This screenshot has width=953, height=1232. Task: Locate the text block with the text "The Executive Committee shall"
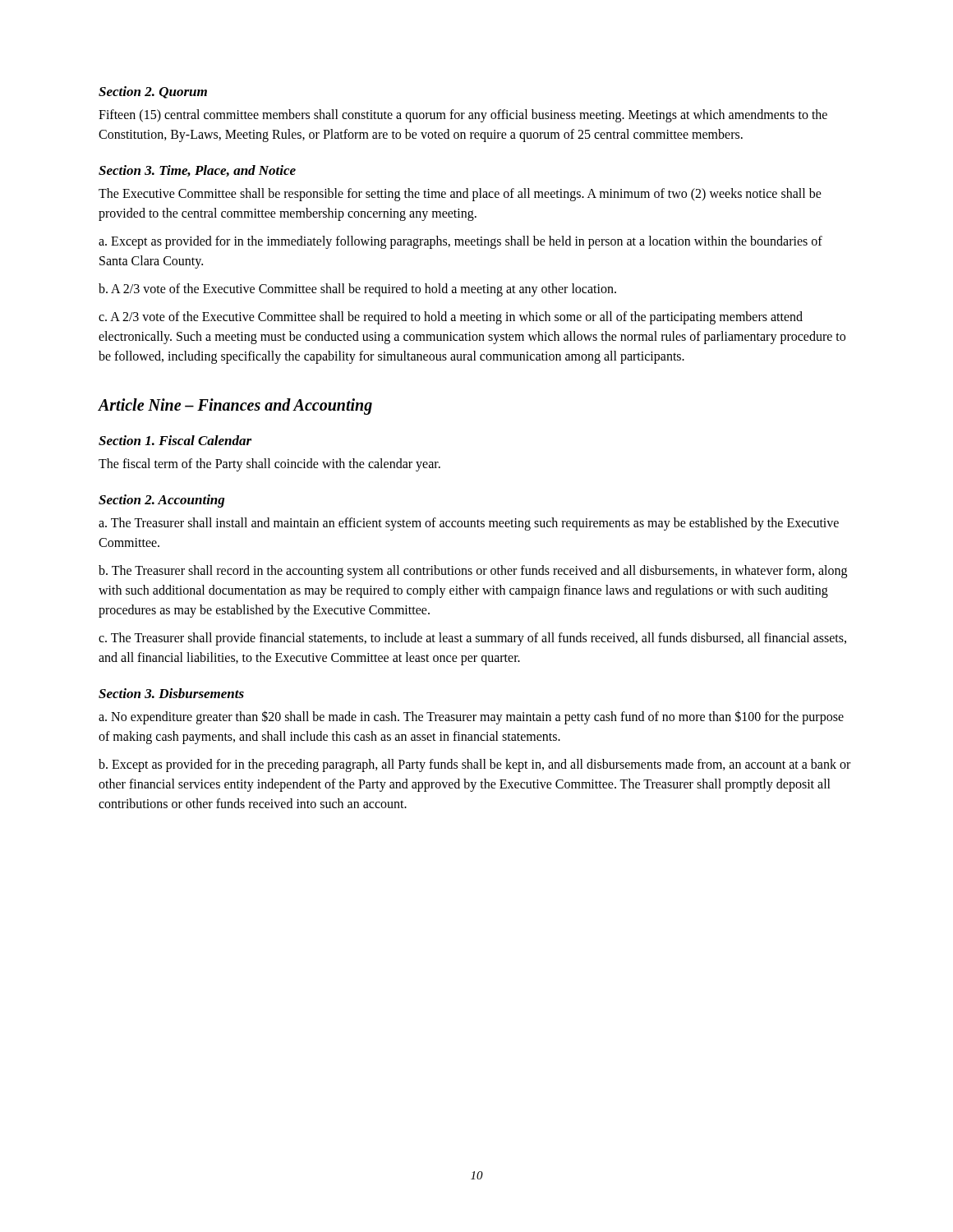click(460, 203)
